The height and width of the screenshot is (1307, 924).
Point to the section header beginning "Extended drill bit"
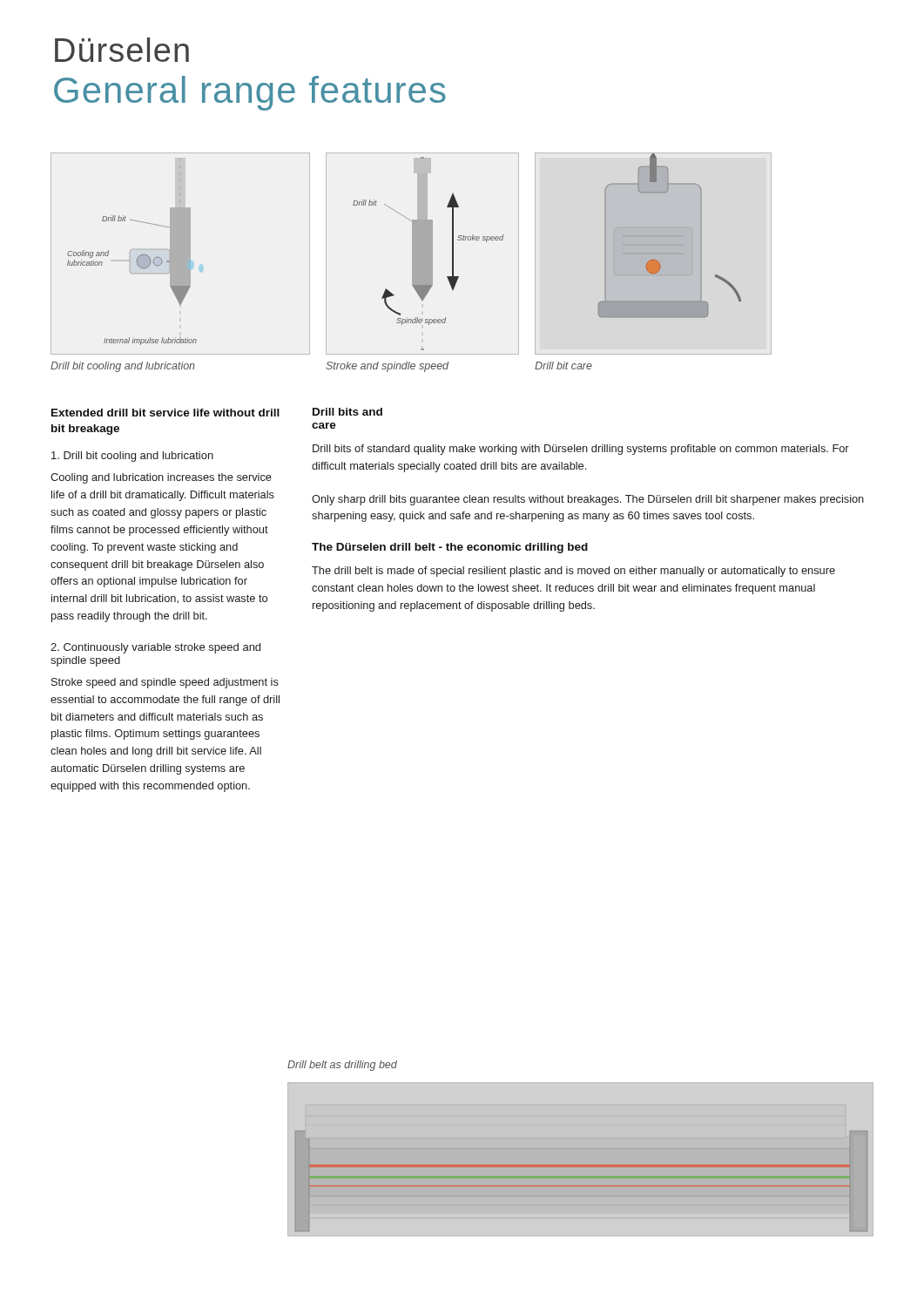click(165, 421)
